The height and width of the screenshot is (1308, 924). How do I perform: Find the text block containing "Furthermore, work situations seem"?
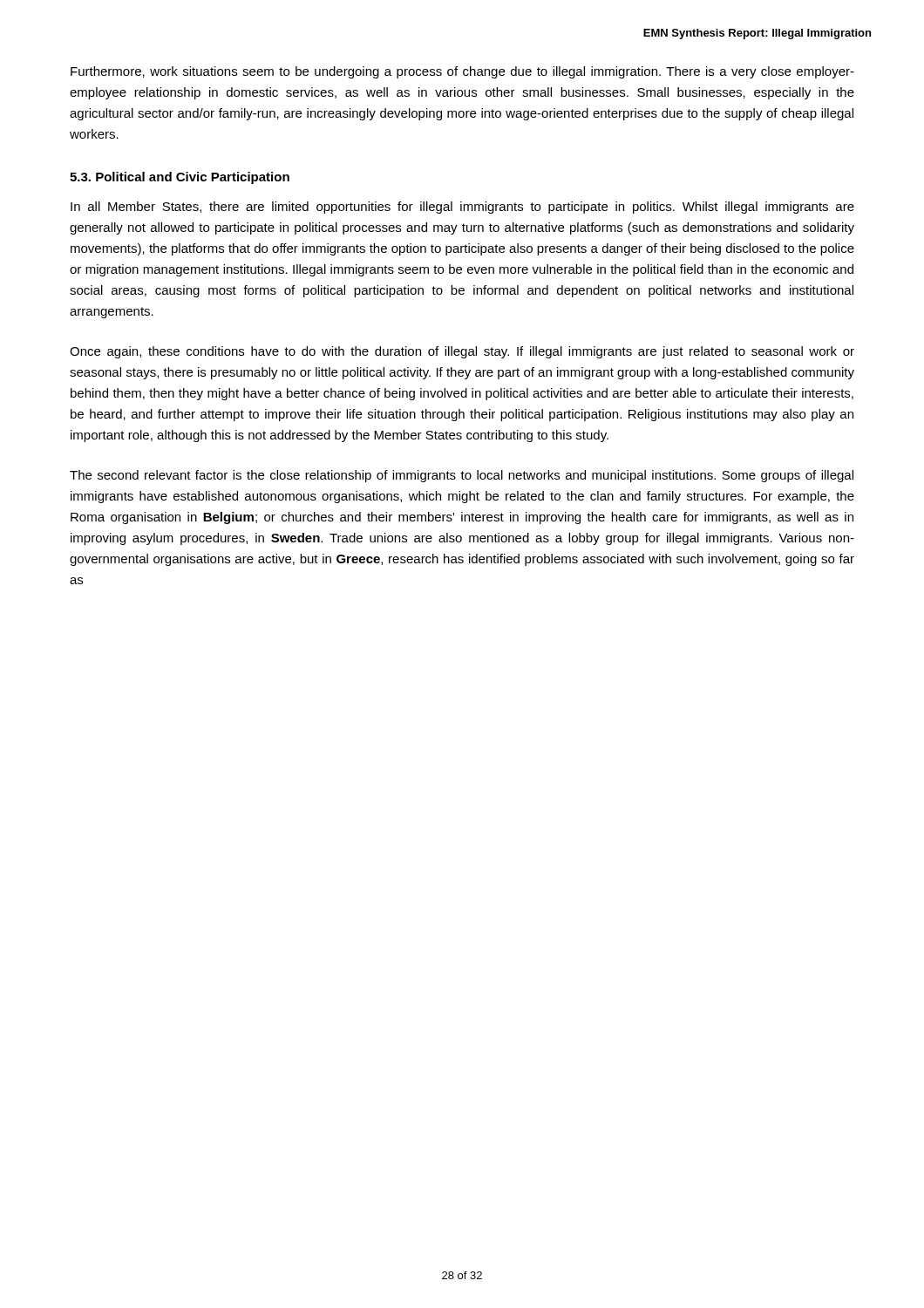point(462,102)
